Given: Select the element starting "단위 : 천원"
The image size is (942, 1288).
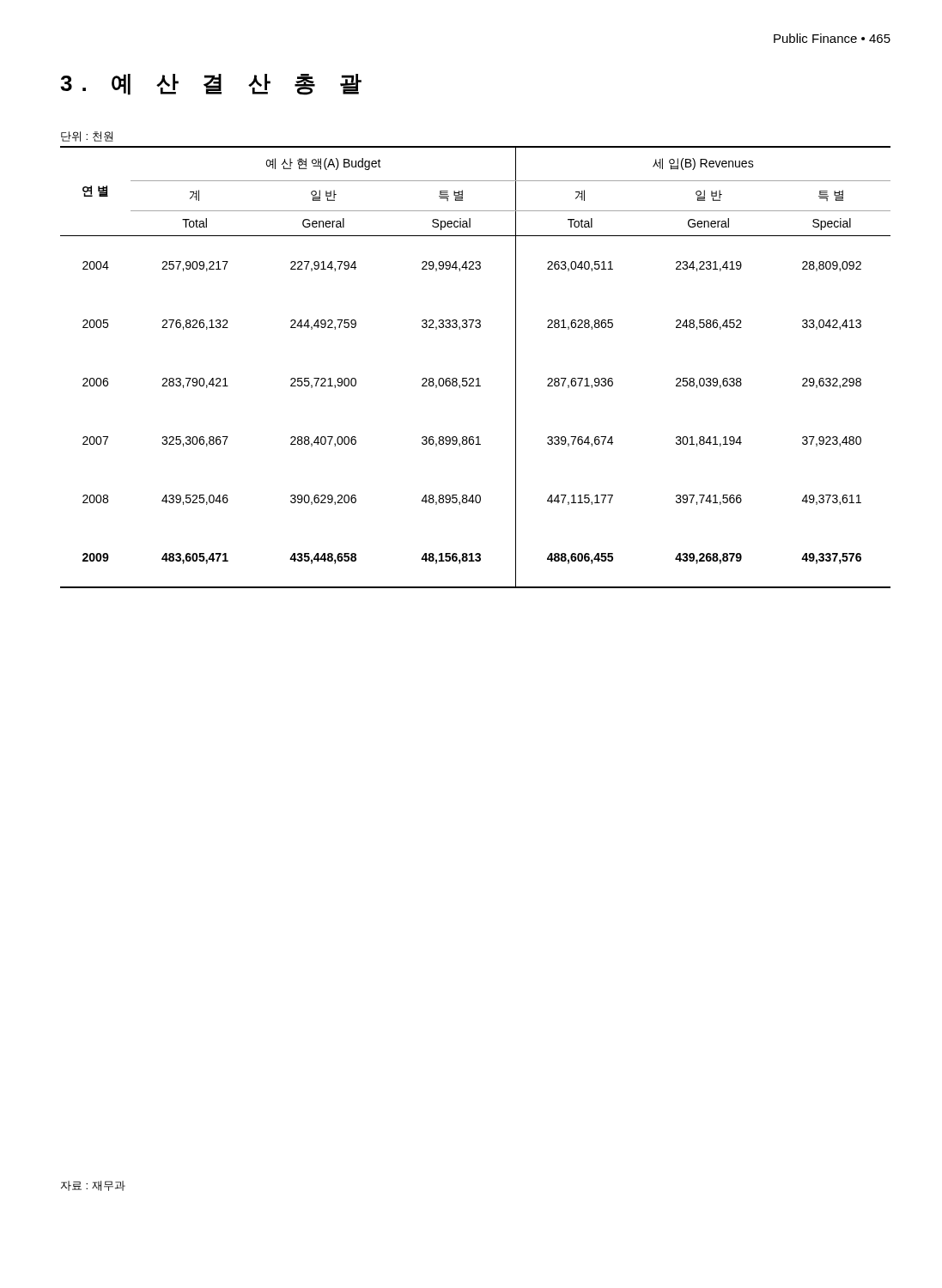Looking at the screenshot, I should 87,136.
